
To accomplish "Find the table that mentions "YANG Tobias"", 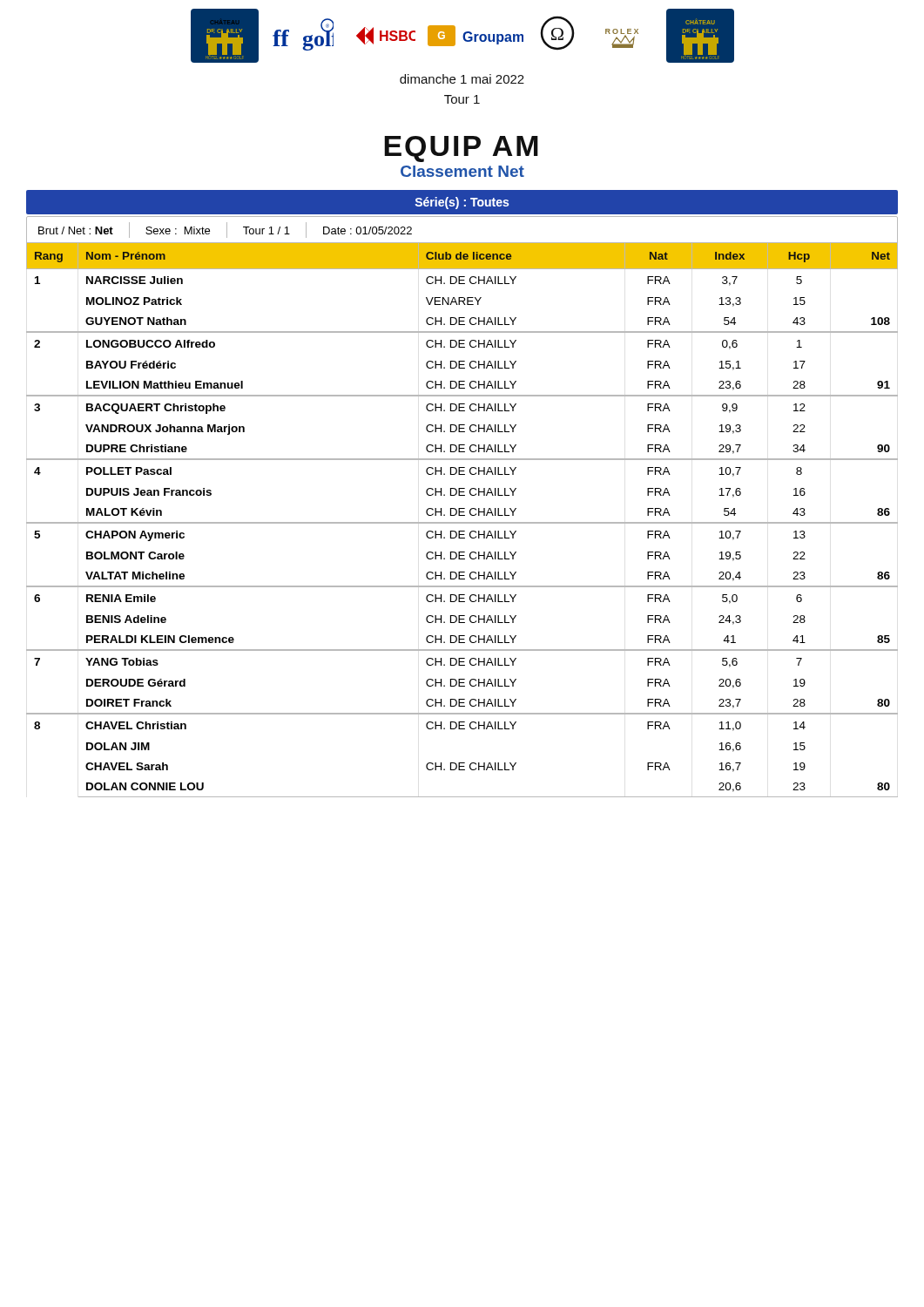I will [x=462, y=520].
